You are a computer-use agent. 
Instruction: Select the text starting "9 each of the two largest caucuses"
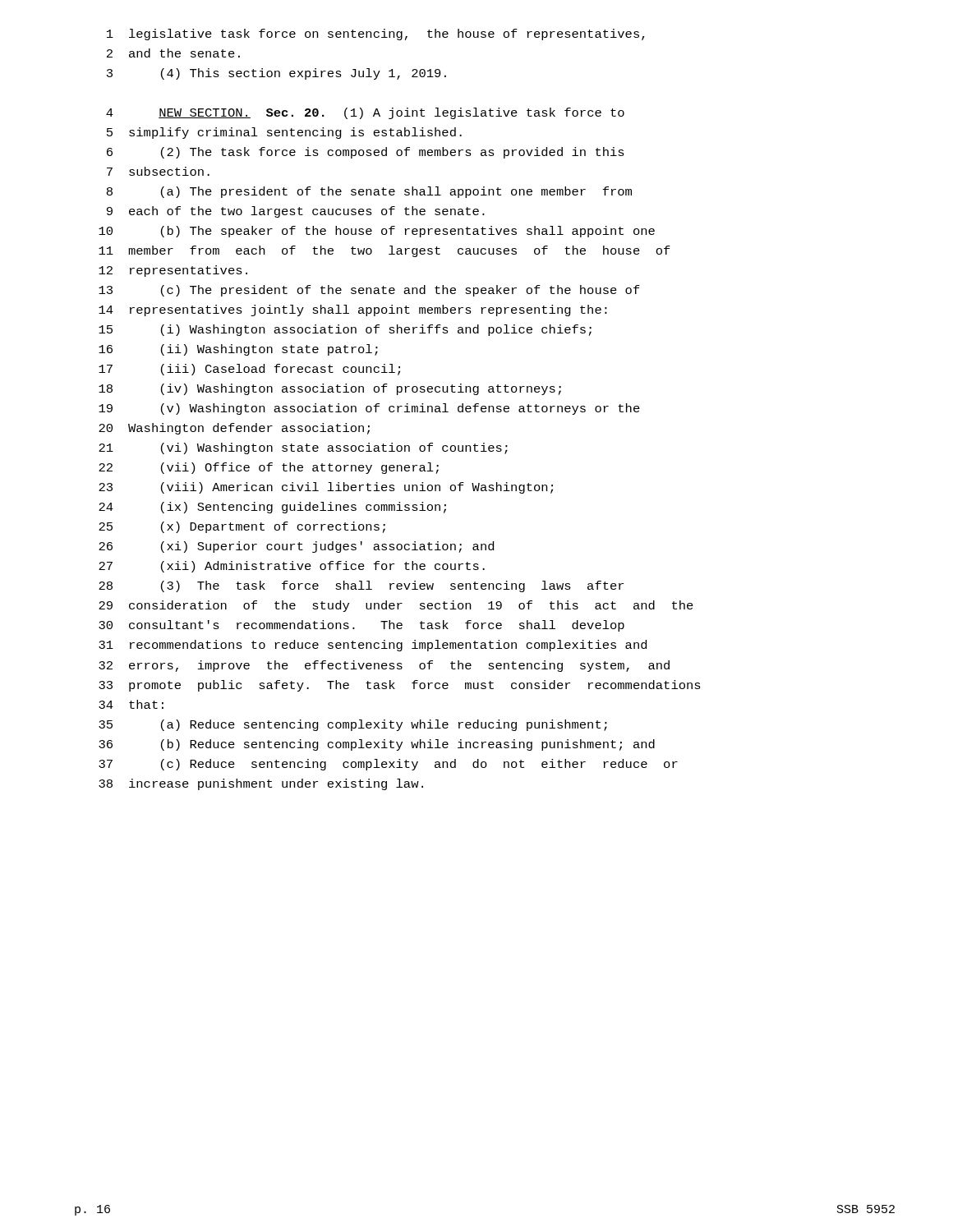(485, 212)
